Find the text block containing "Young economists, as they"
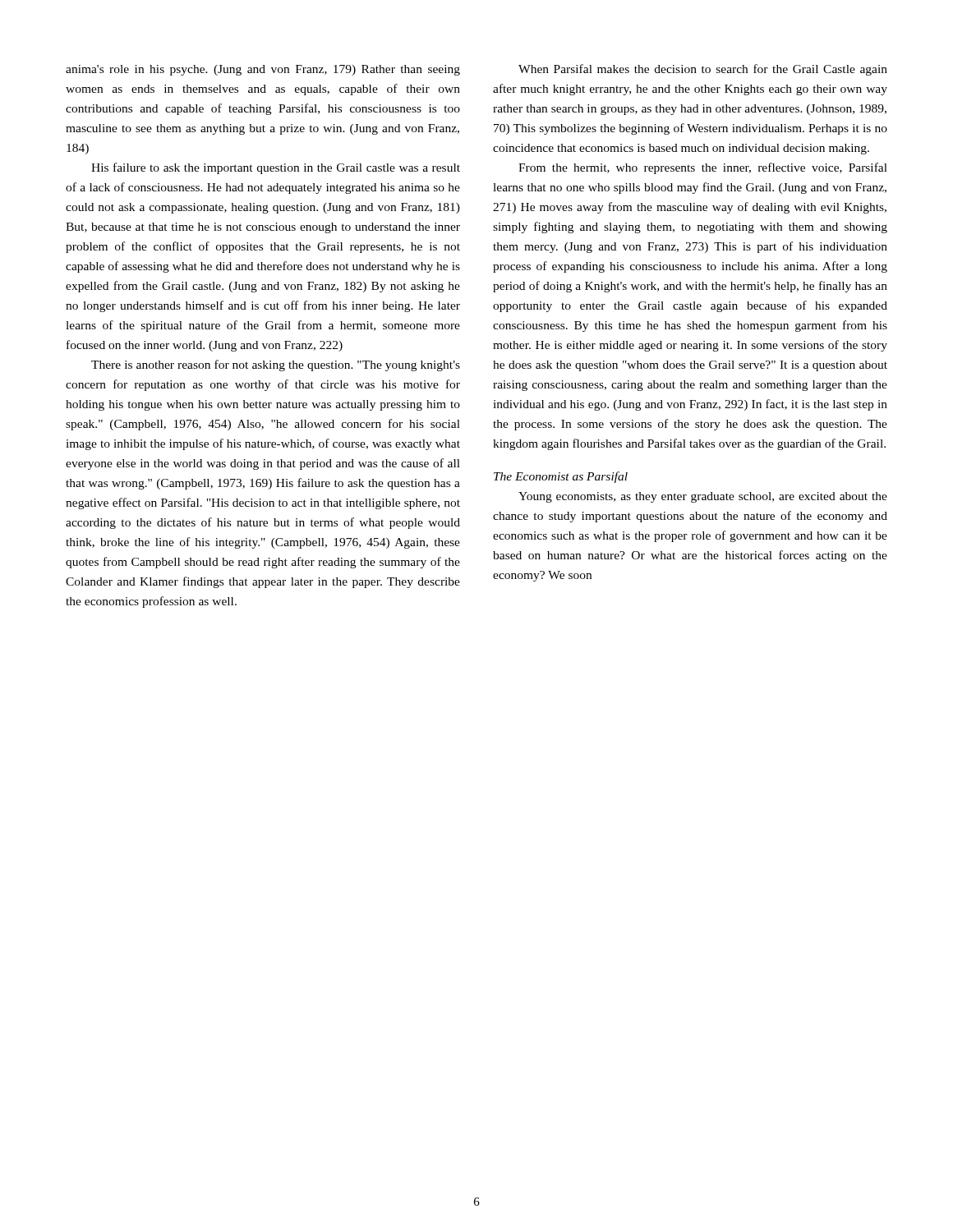Image resolution: width=953 pixels, height=1232 pixels. (690, 535)
